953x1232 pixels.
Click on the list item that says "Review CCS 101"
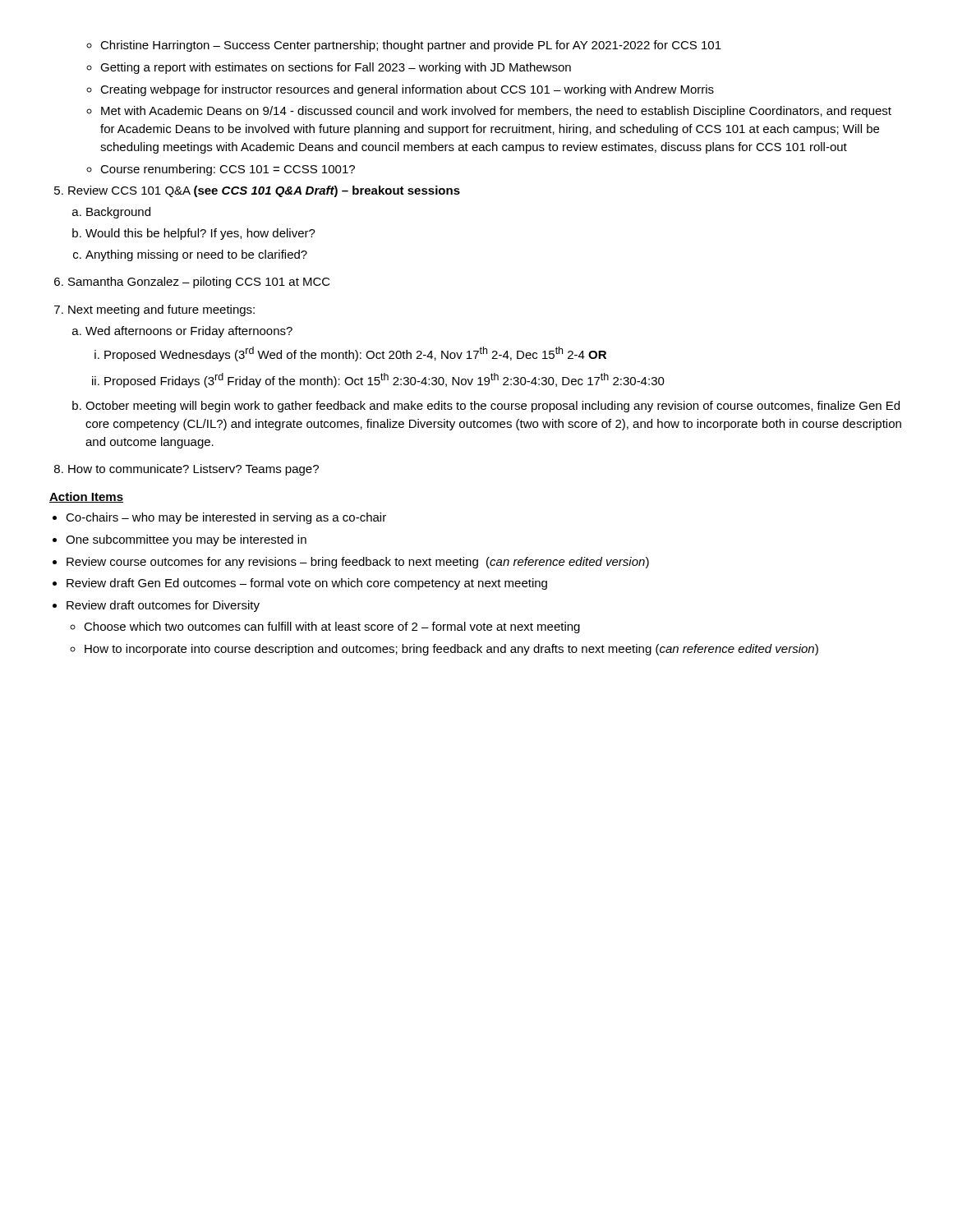(264, 191)
